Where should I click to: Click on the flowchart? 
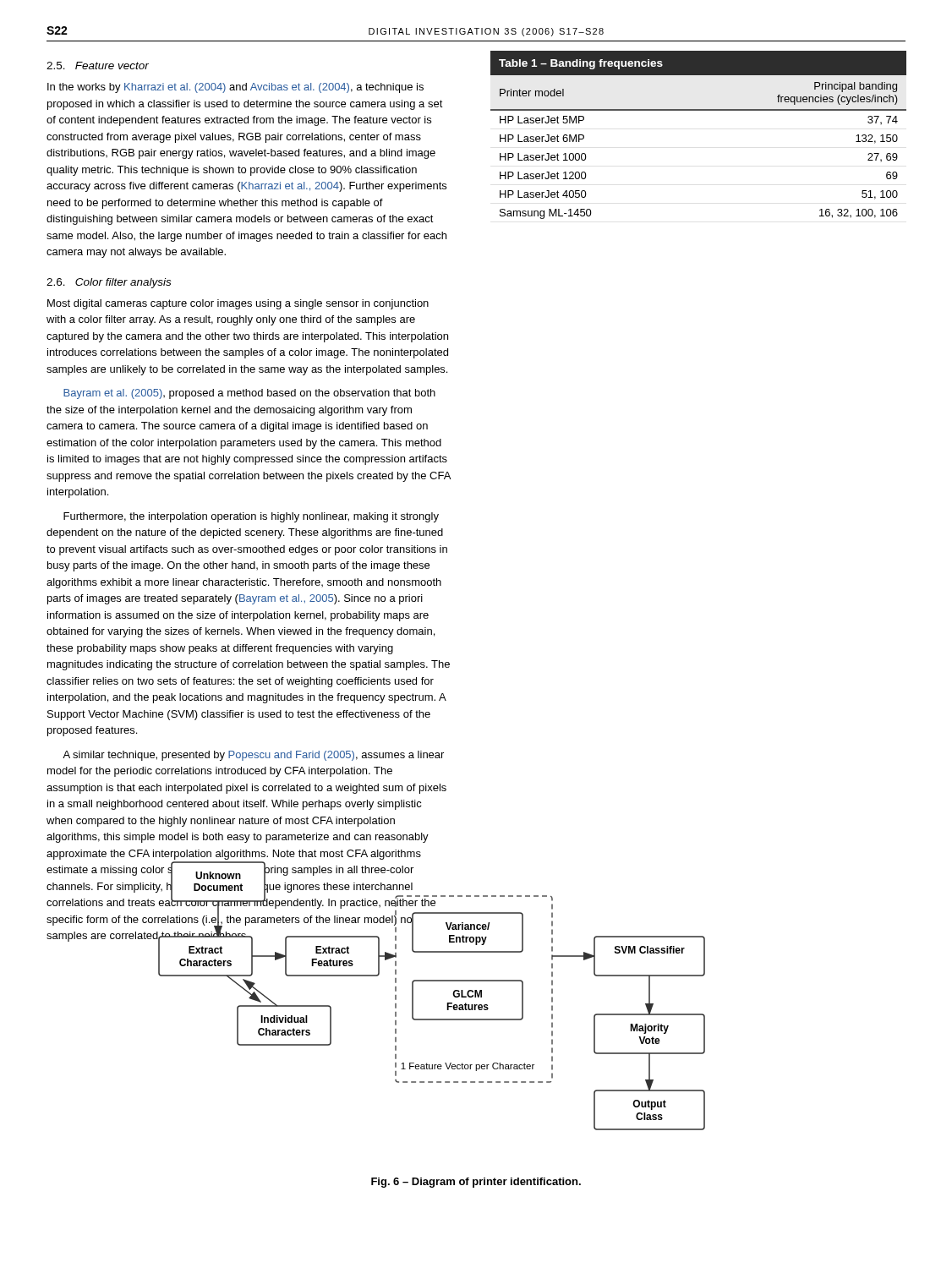click(476, 1002)
